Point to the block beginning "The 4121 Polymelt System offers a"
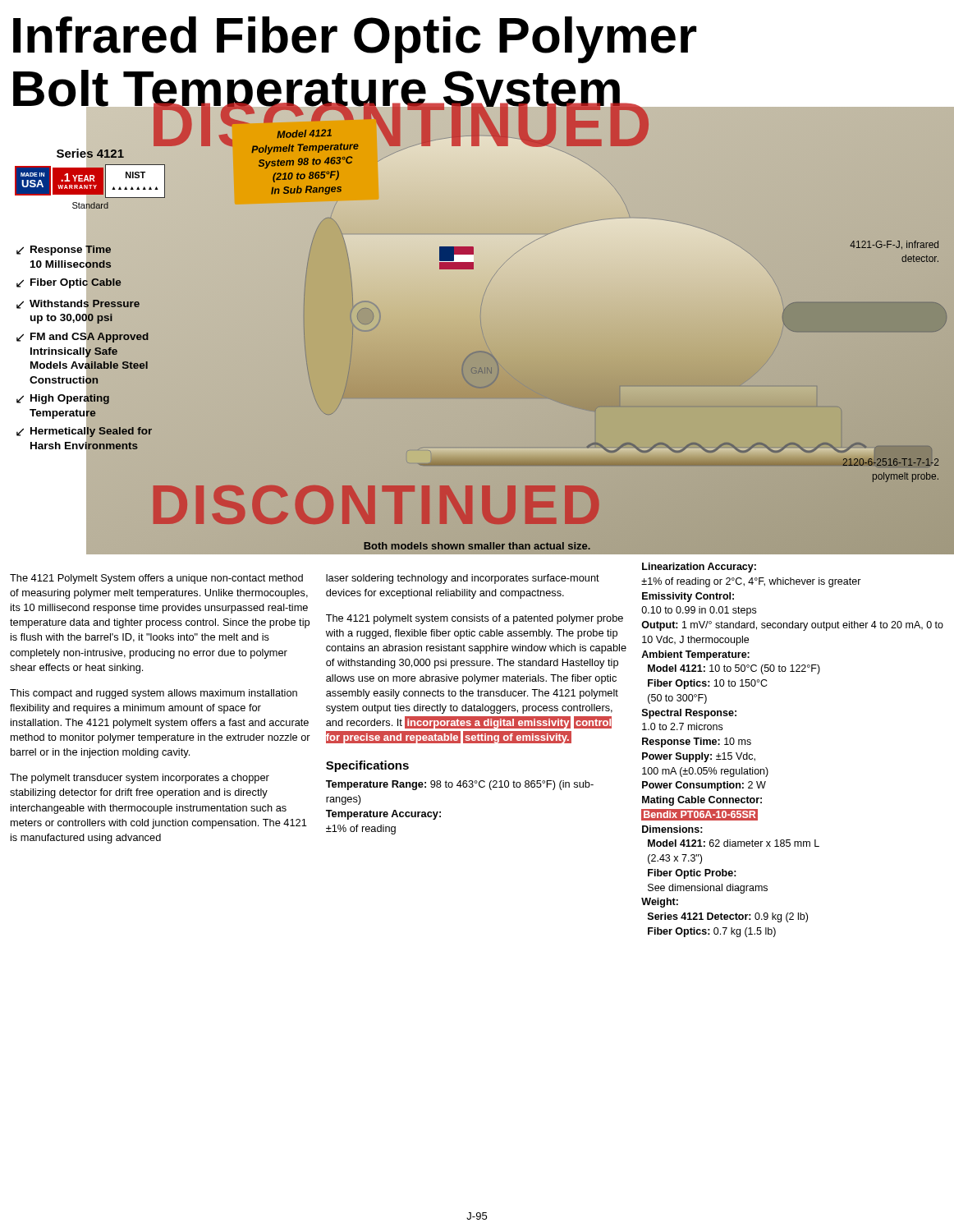 (x=161, y=708)
